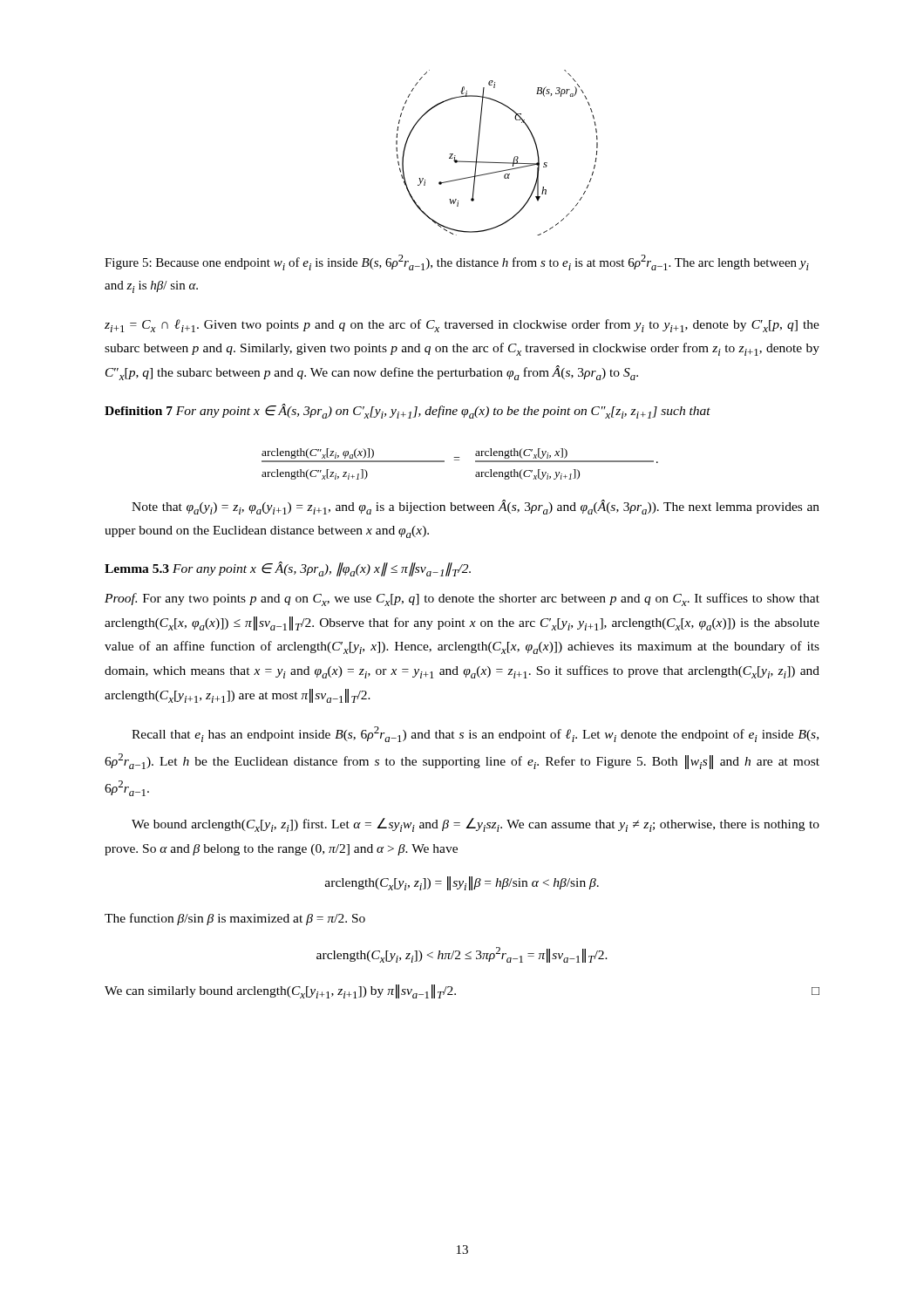
Task: Click the passage that begins "The function β/sin β"
Action: (235, 918)
